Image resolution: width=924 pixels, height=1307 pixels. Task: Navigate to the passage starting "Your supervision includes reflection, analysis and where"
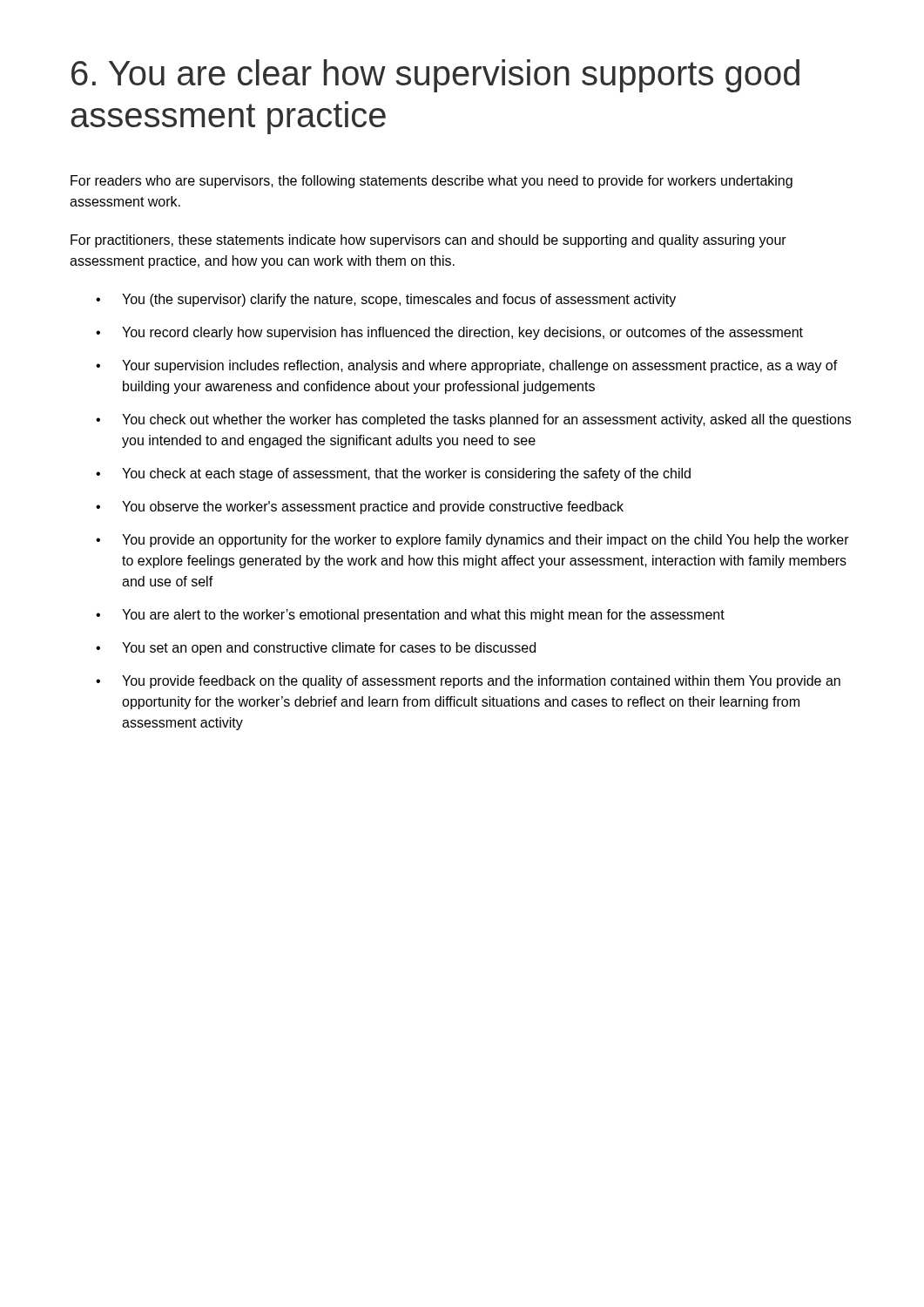pos(480,376)
